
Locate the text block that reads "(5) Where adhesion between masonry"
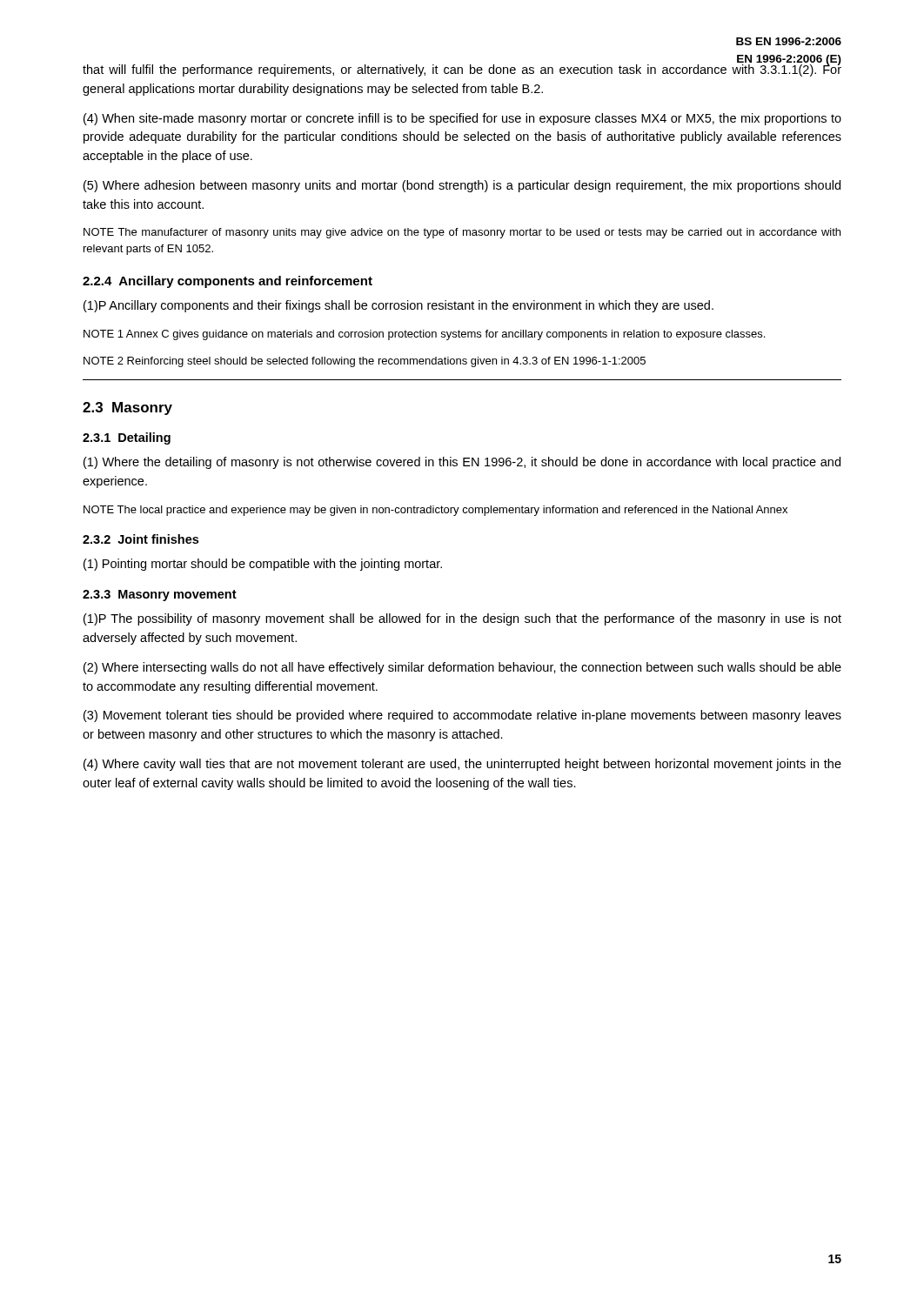pyautogui.click(x=462, y=195)
